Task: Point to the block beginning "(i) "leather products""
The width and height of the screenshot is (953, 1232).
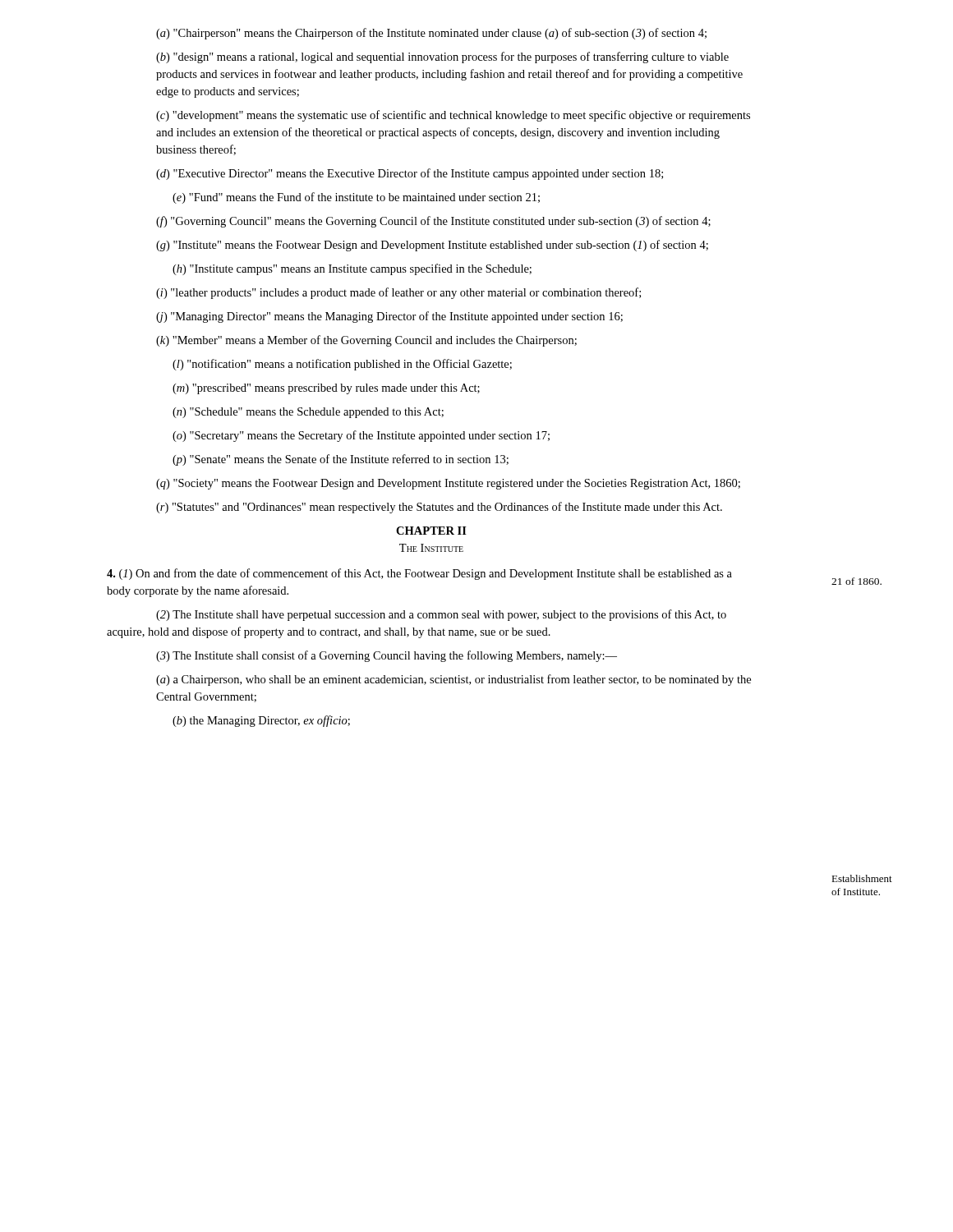Action: pyautogui.click(x=456, y=293)
